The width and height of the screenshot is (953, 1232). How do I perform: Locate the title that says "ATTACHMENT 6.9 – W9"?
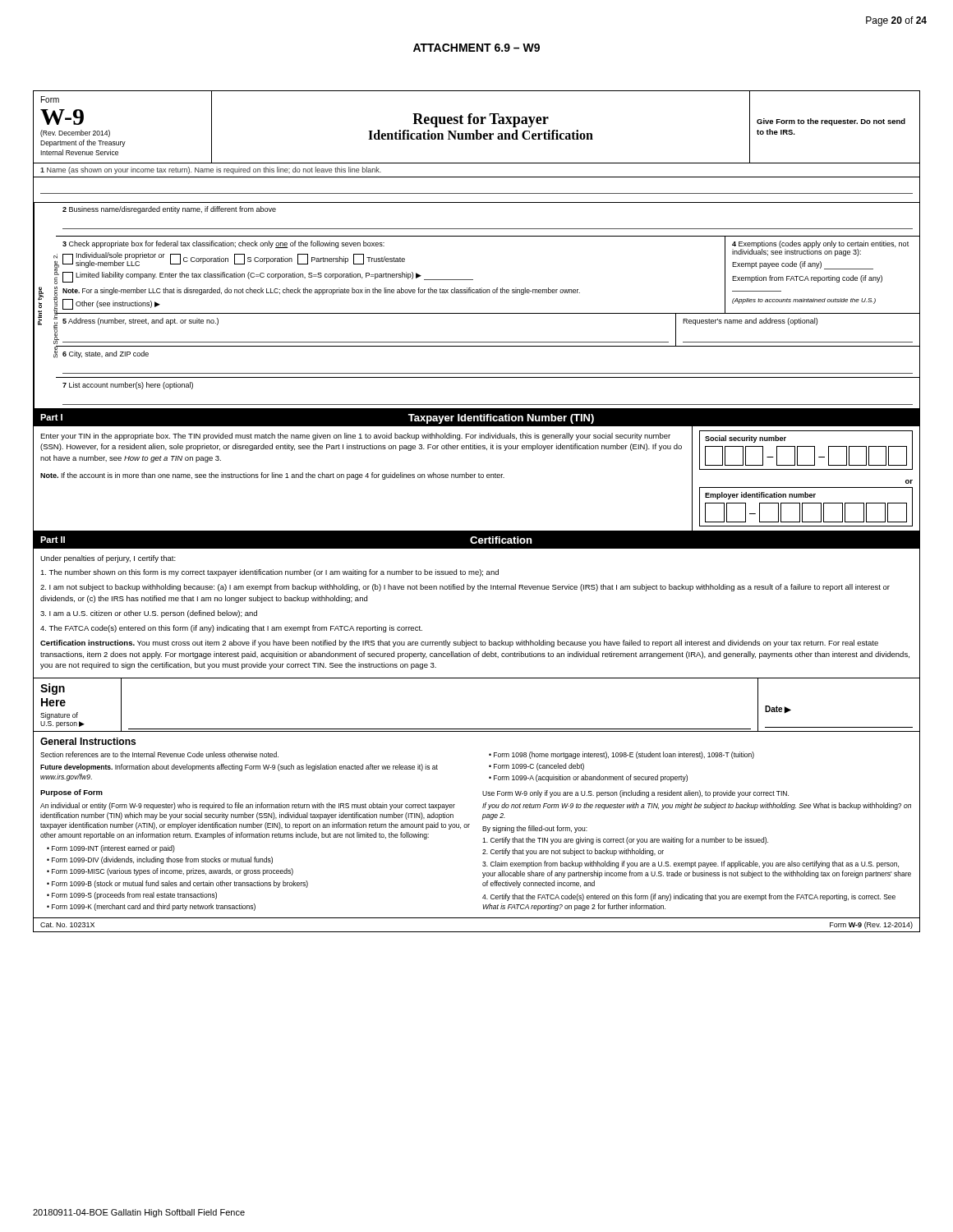click(476, 48)
